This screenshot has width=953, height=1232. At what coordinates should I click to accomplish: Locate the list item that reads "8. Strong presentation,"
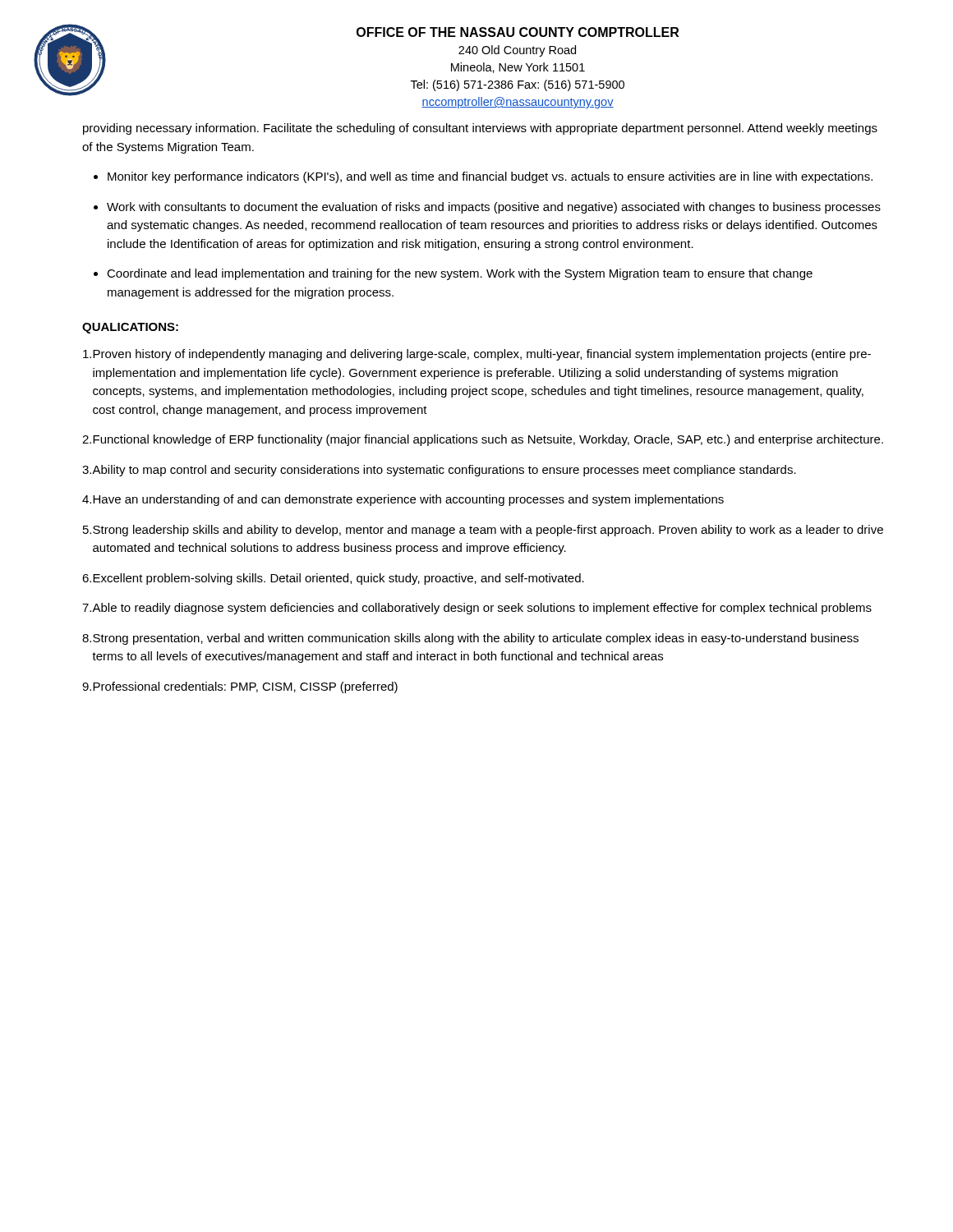pyautogui.click(x=485, y=647)
